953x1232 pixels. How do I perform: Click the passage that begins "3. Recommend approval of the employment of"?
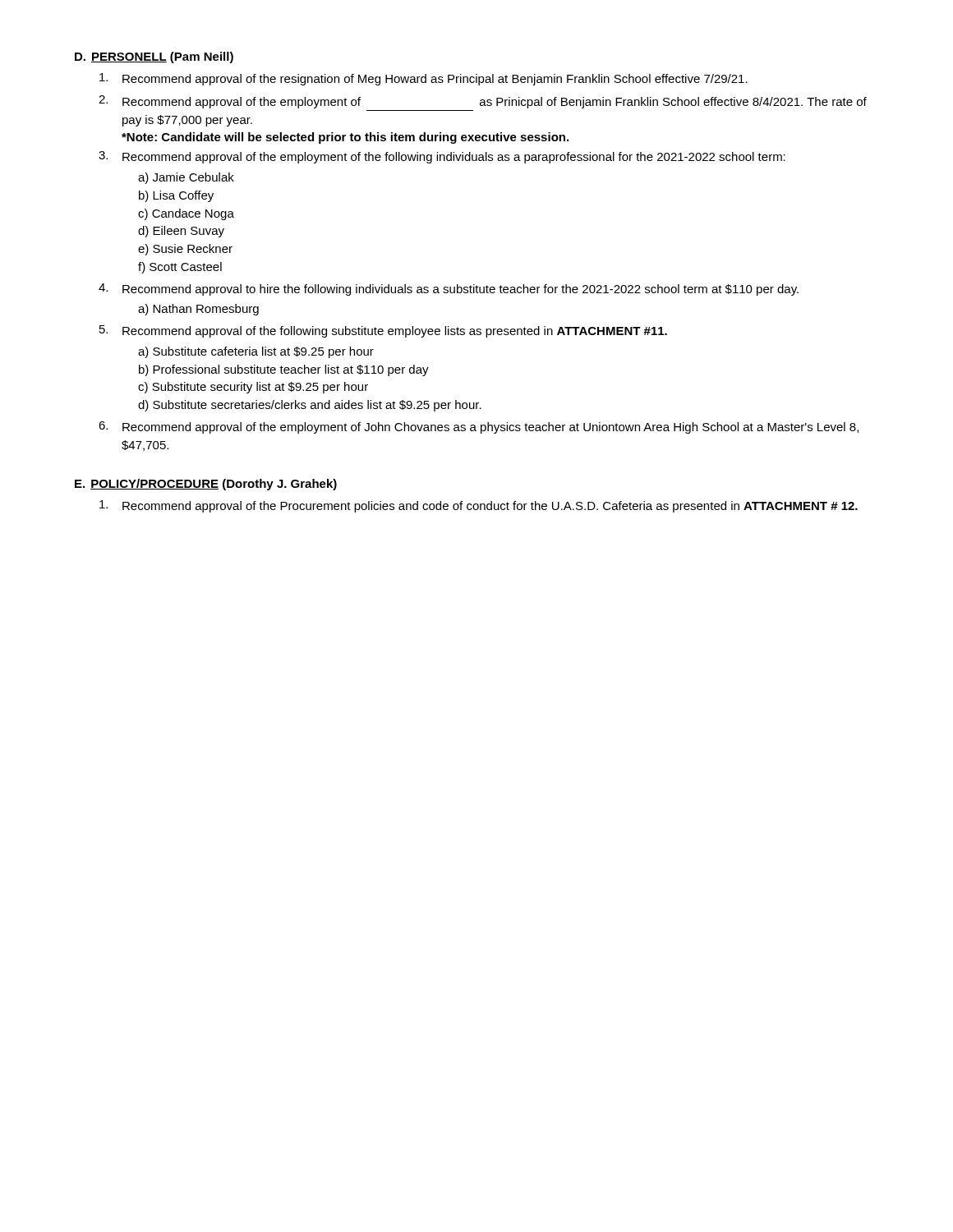[442, 157]
